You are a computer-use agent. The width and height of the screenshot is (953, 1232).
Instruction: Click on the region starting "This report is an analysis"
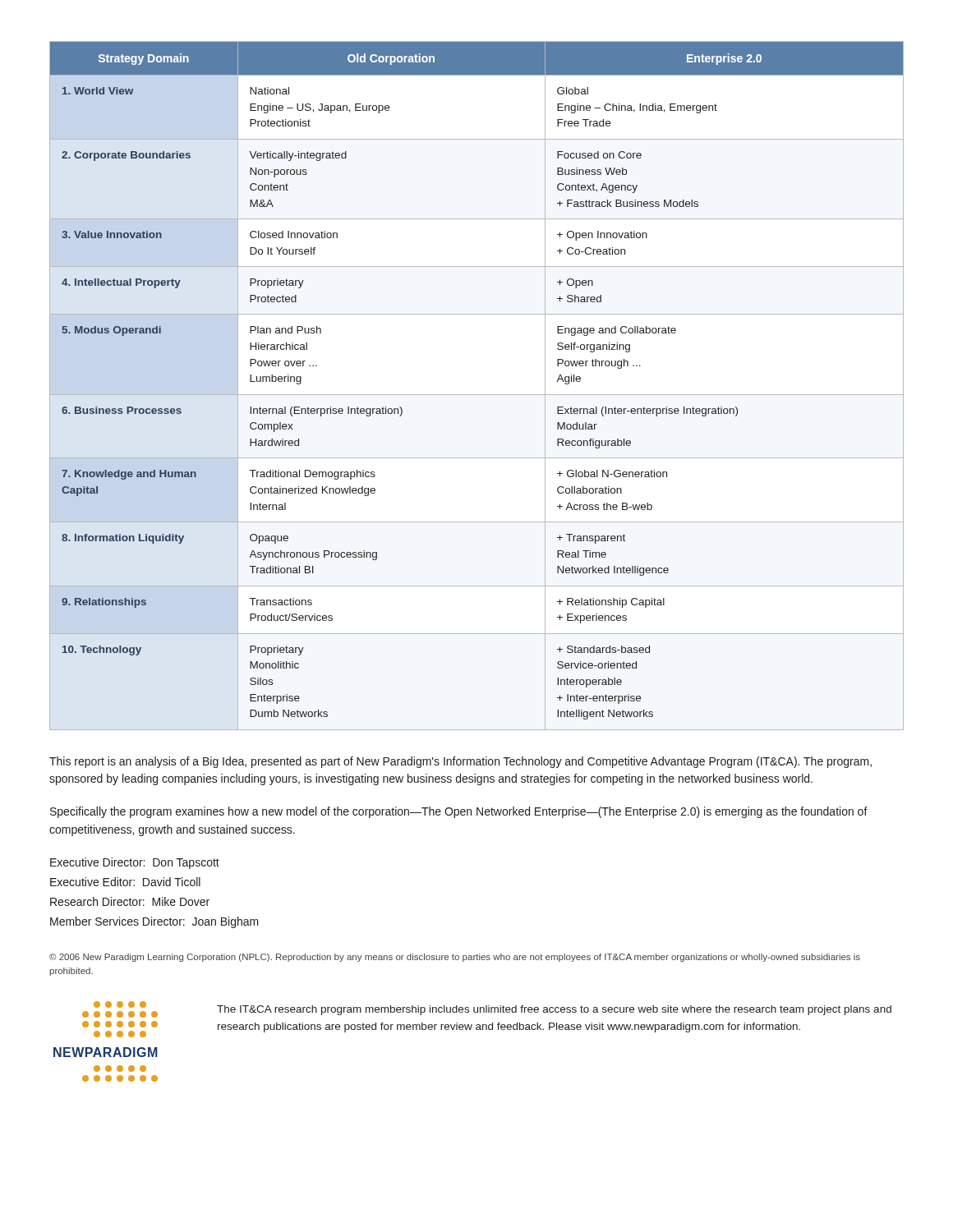(461, 770)
